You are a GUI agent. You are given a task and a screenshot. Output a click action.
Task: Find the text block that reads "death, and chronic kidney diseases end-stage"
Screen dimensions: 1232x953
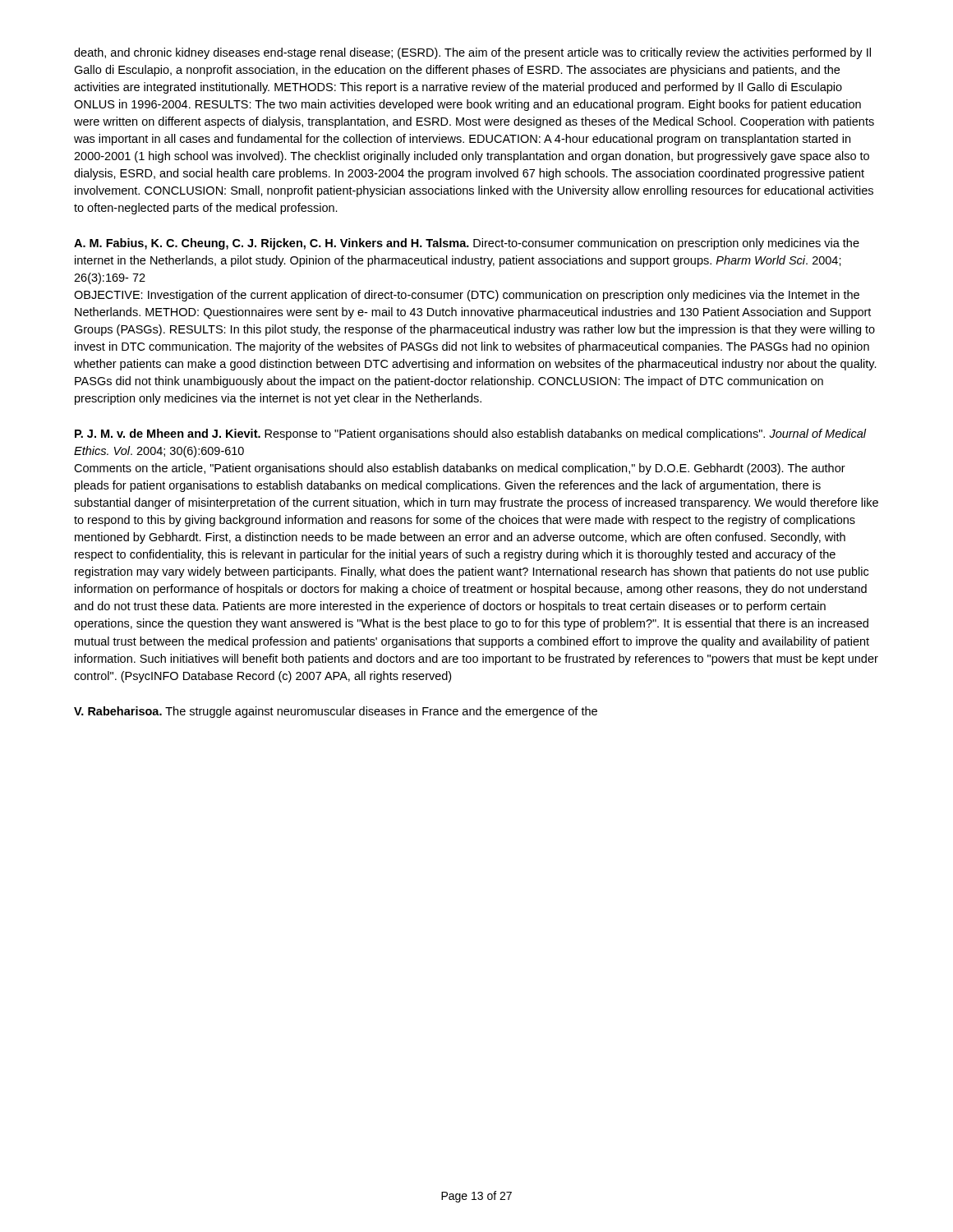pos(476,131)
